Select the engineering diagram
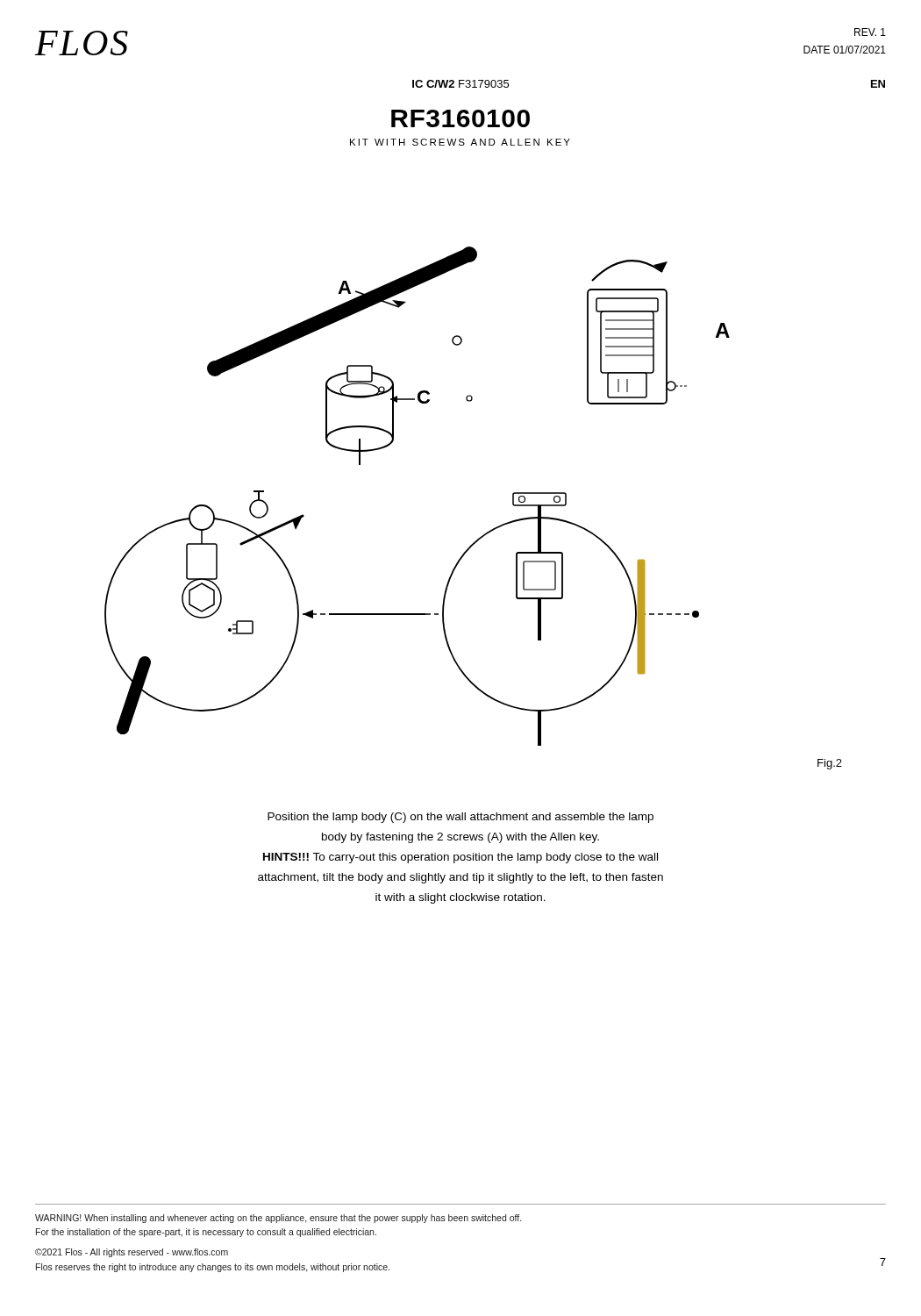Image resolution: width=921 pixels, height=1316 pixels. (460, 456)
